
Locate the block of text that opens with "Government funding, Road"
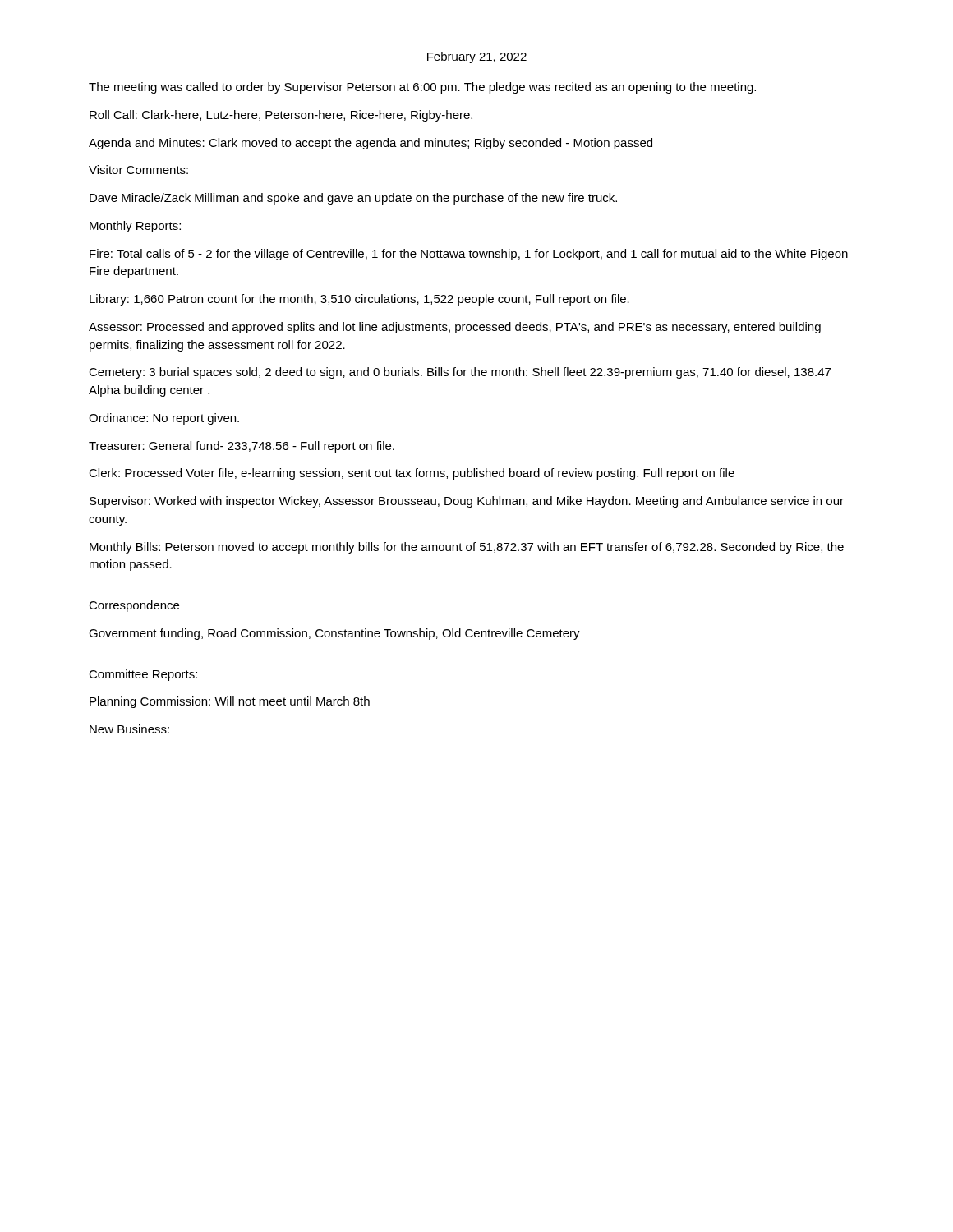coord(334,633)
